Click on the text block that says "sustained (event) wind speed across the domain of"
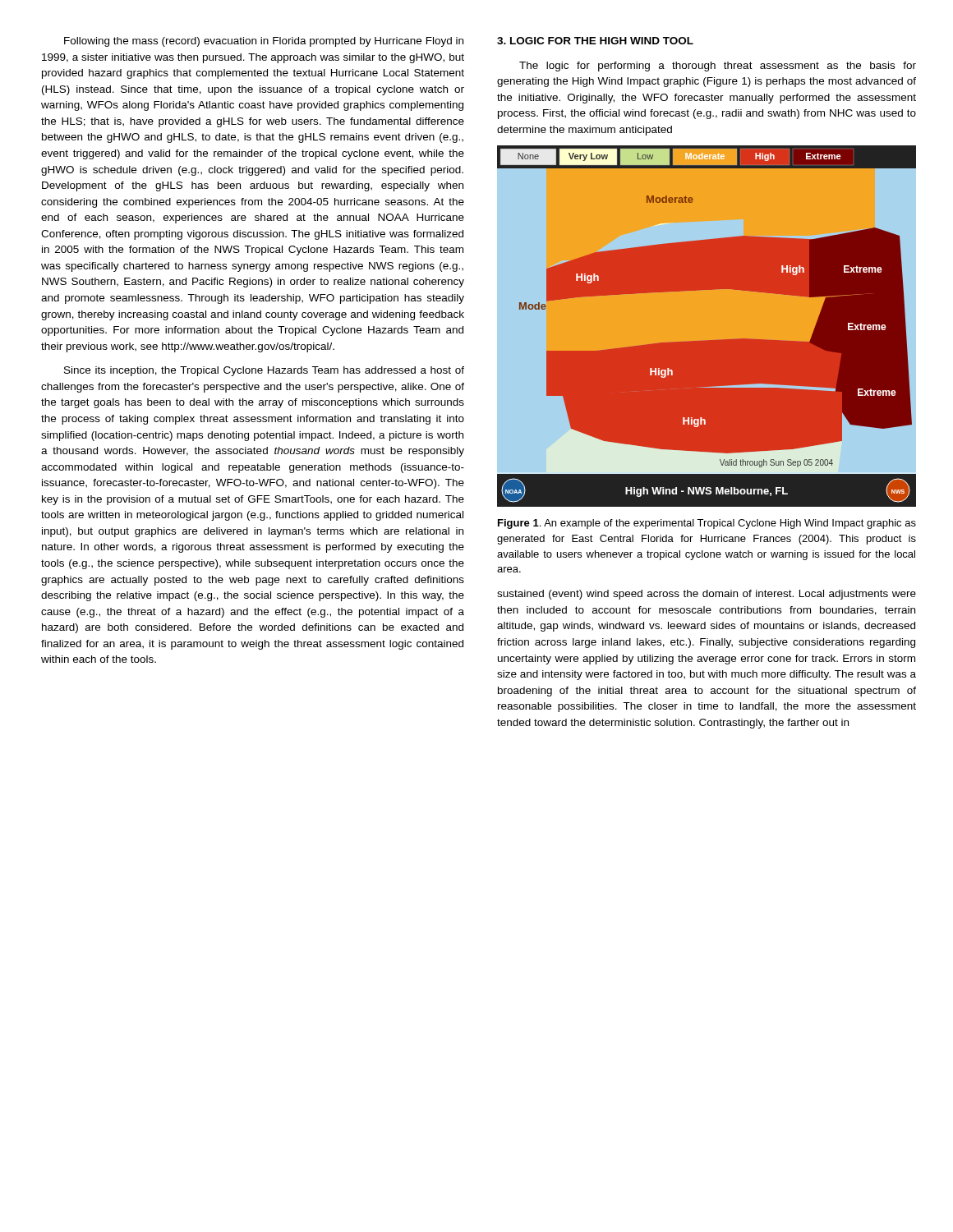Screen dimensions: 1232x953 707,658
